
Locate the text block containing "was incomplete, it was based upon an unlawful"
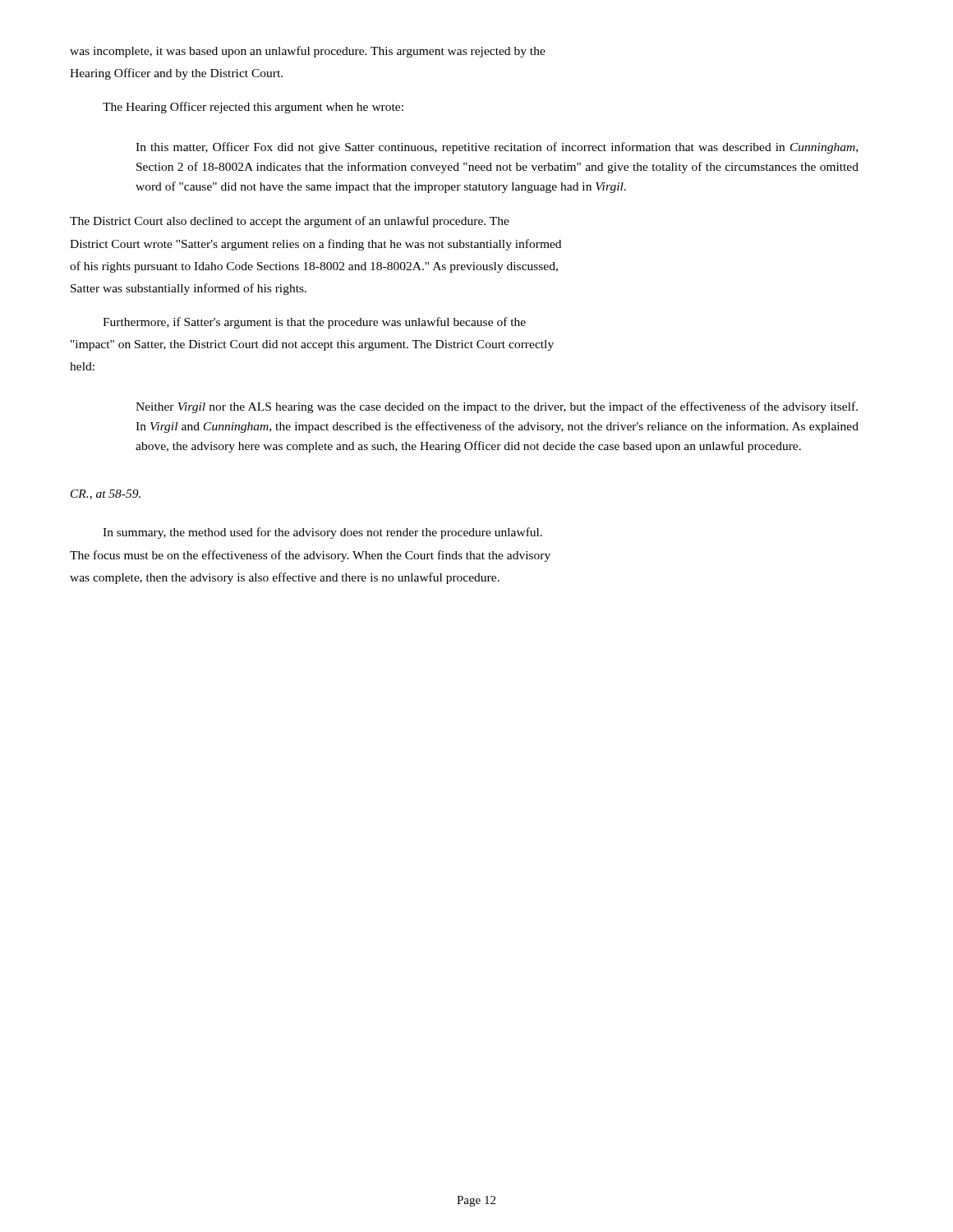[476, 62]
